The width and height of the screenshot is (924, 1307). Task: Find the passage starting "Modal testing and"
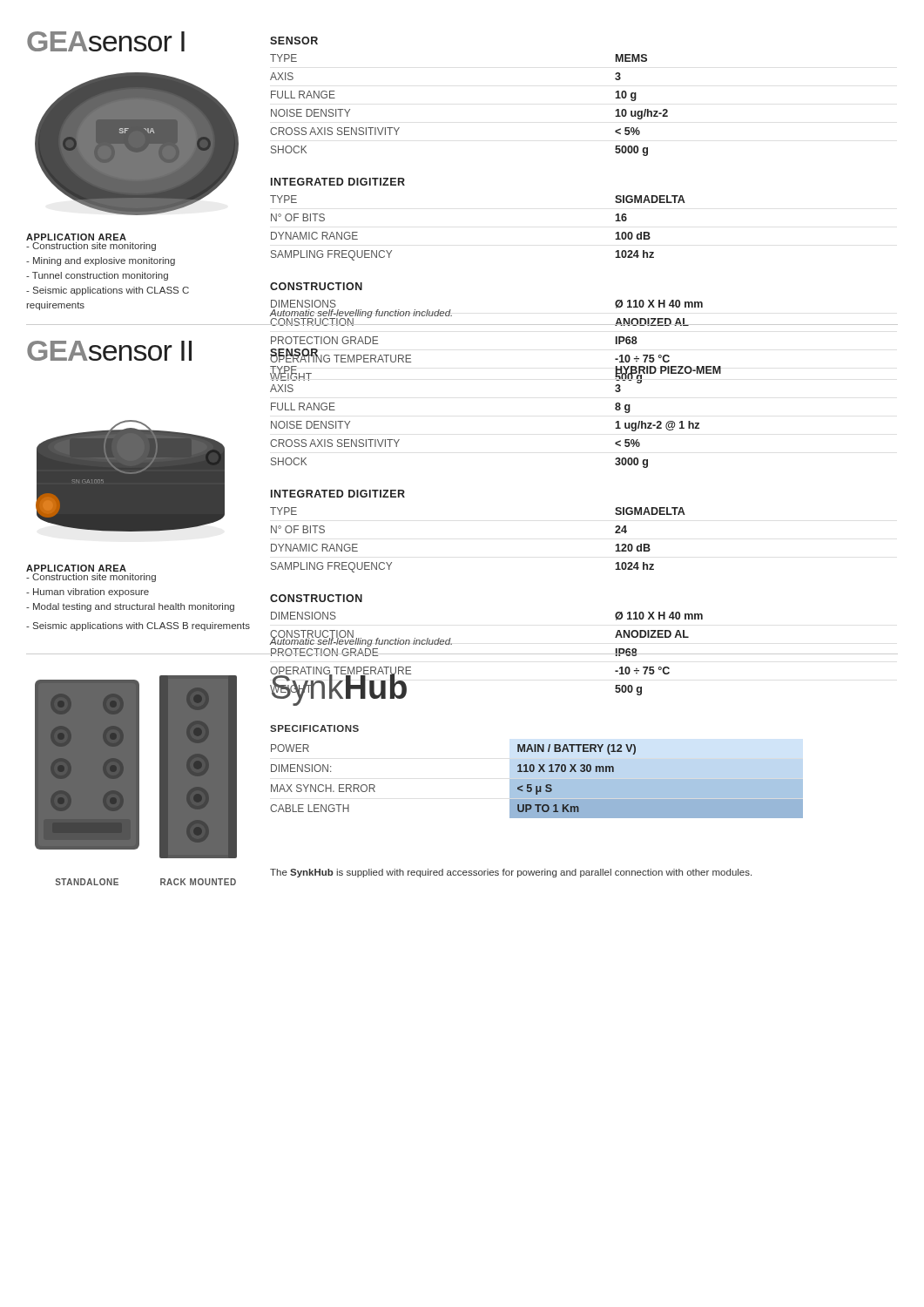tap(139, 607)
